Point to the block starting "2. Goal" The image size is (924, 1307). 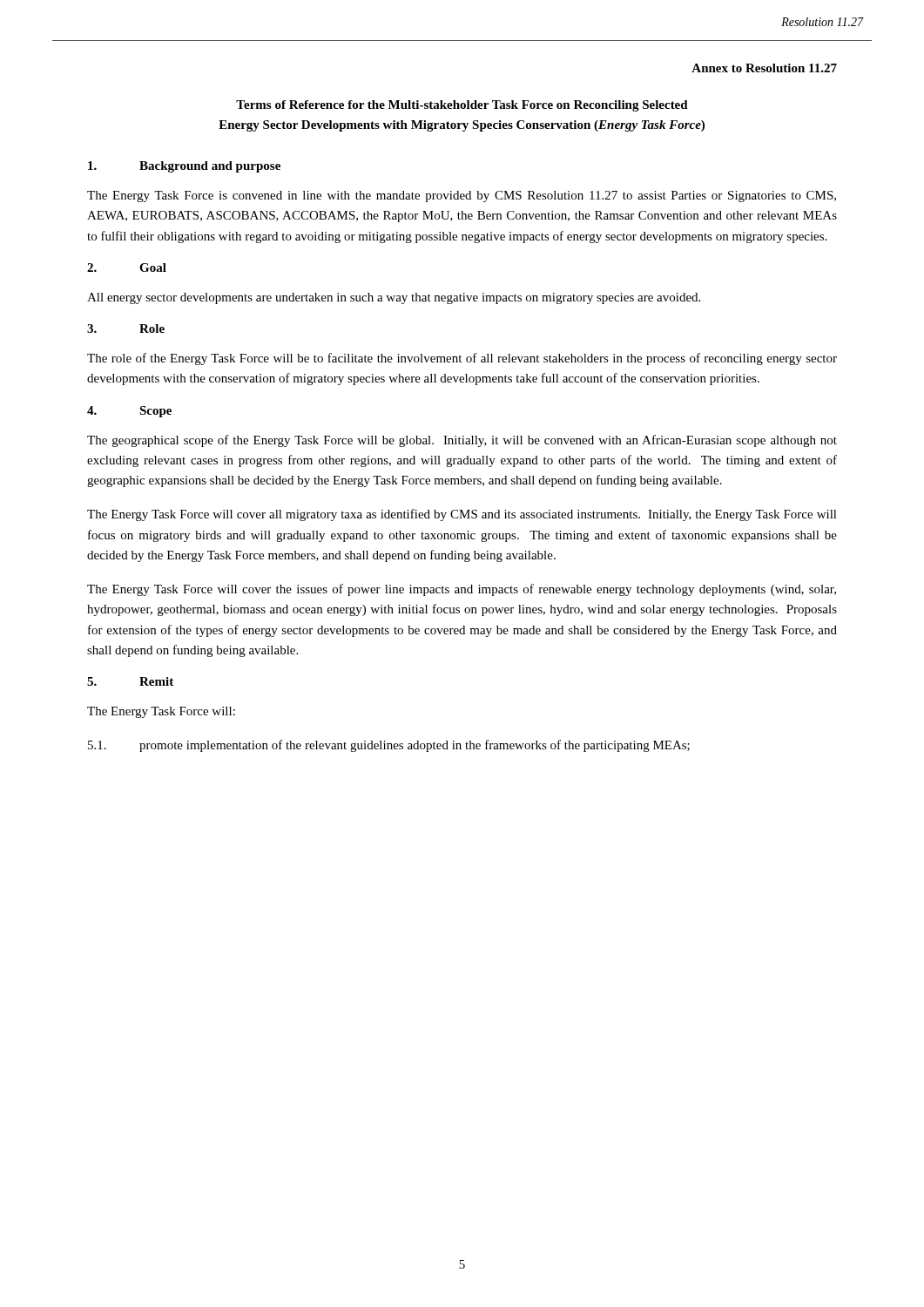tap(90, 268)
